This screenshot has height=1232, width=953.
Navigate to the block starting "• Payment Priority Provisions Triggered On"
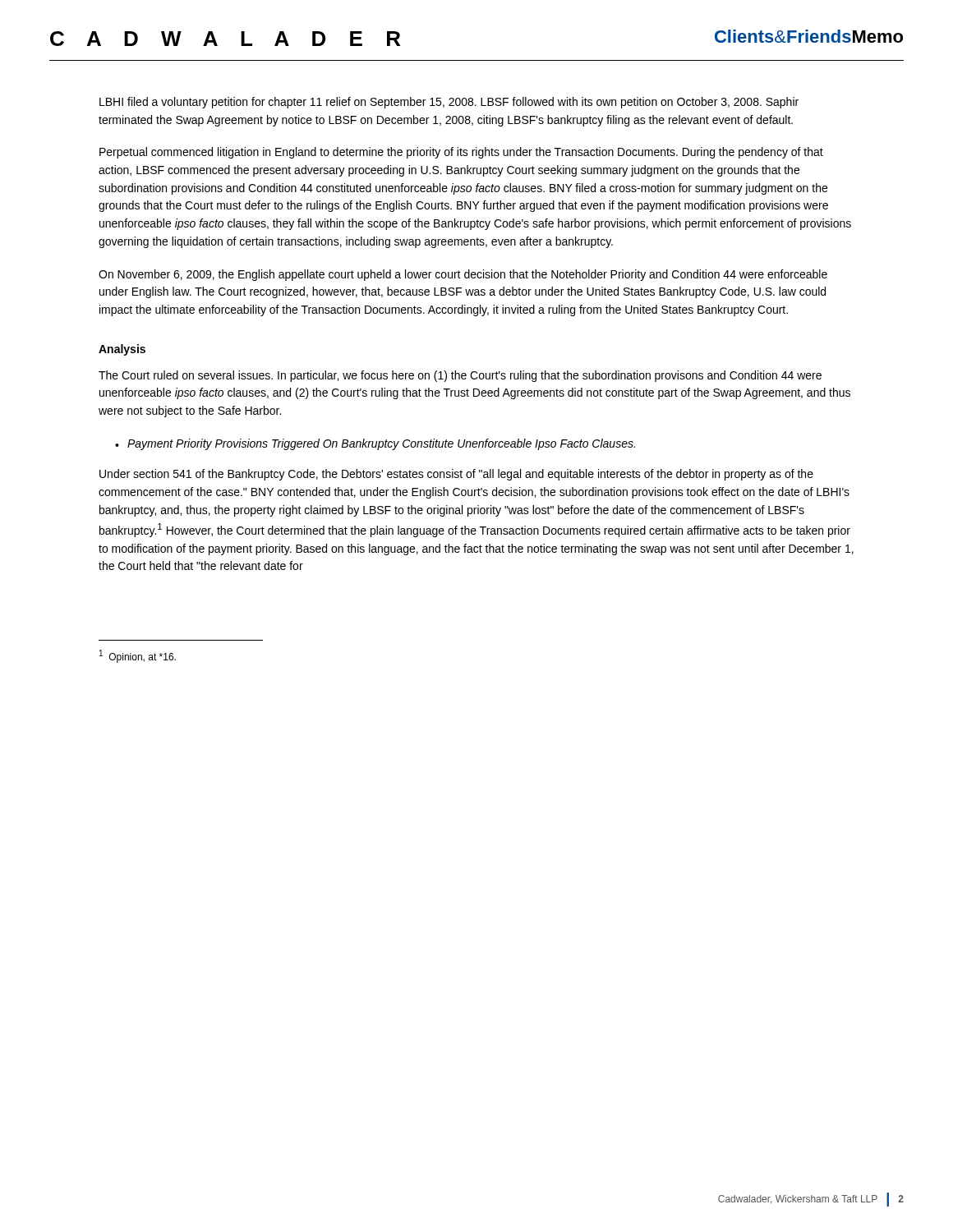click(485, 445)
